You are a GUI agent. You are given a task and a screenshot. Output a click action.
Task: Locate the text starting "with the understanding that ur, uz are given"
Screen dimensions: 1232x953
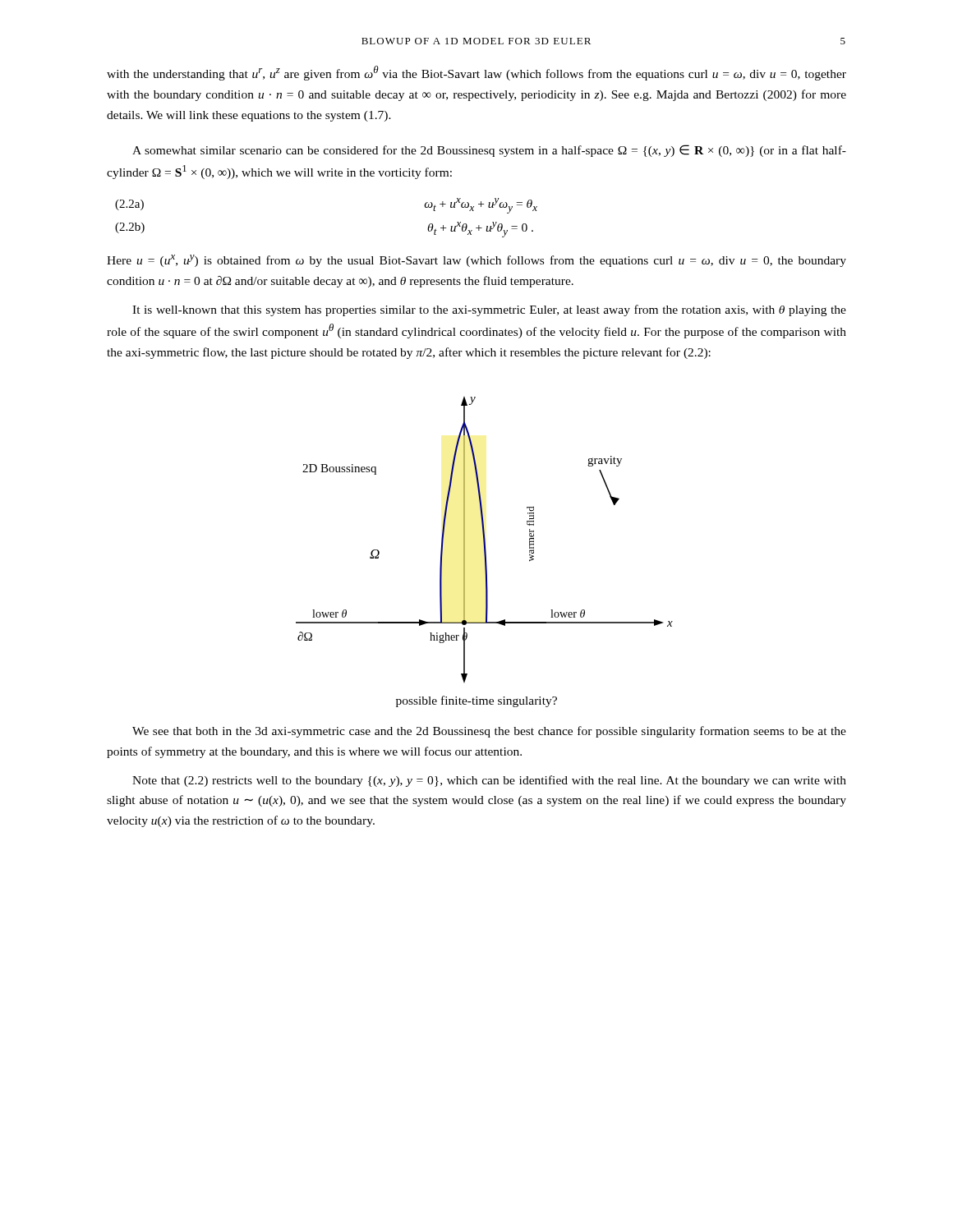tap(476, 93)
